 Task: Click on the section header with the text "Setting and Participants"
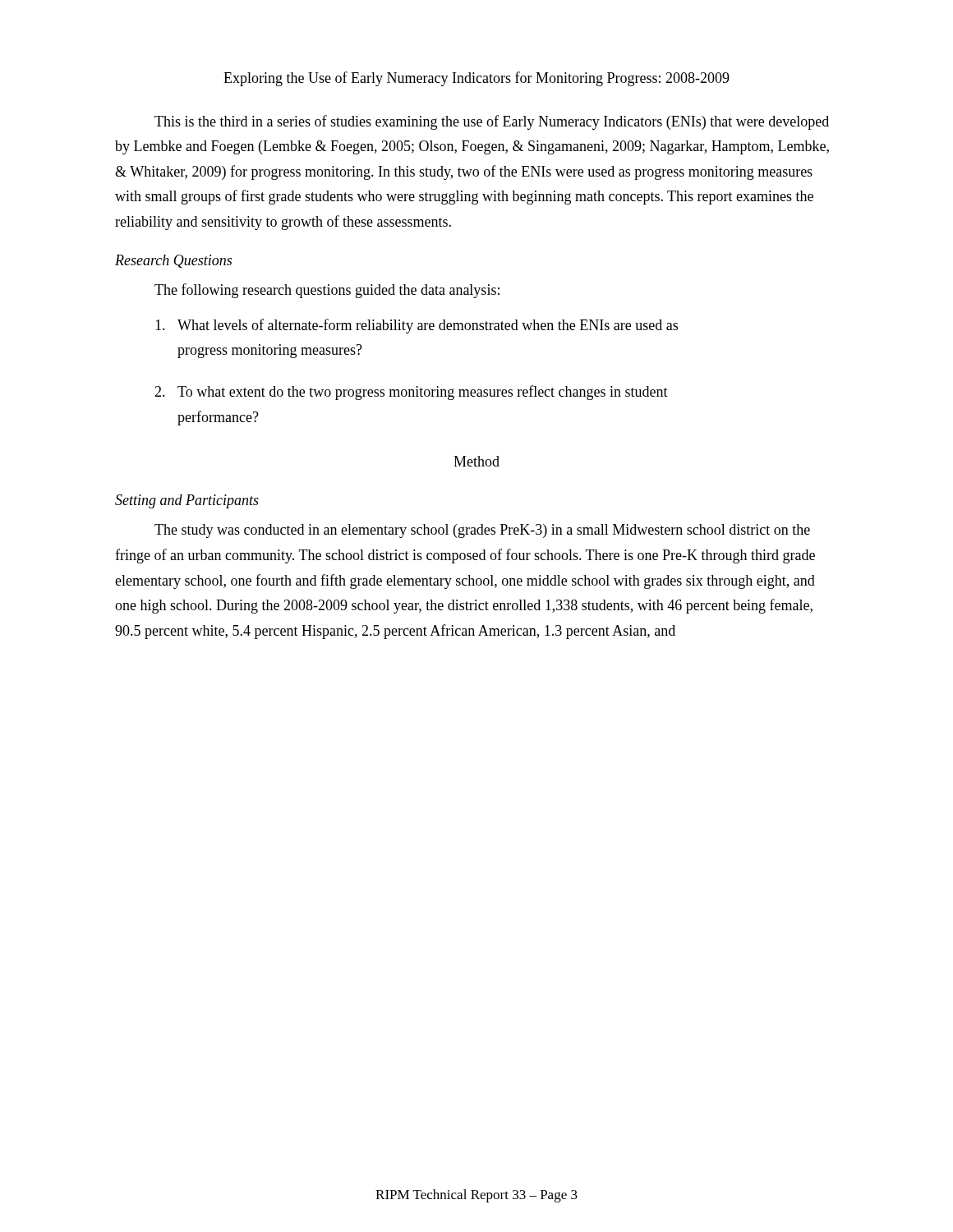(187, 500)
